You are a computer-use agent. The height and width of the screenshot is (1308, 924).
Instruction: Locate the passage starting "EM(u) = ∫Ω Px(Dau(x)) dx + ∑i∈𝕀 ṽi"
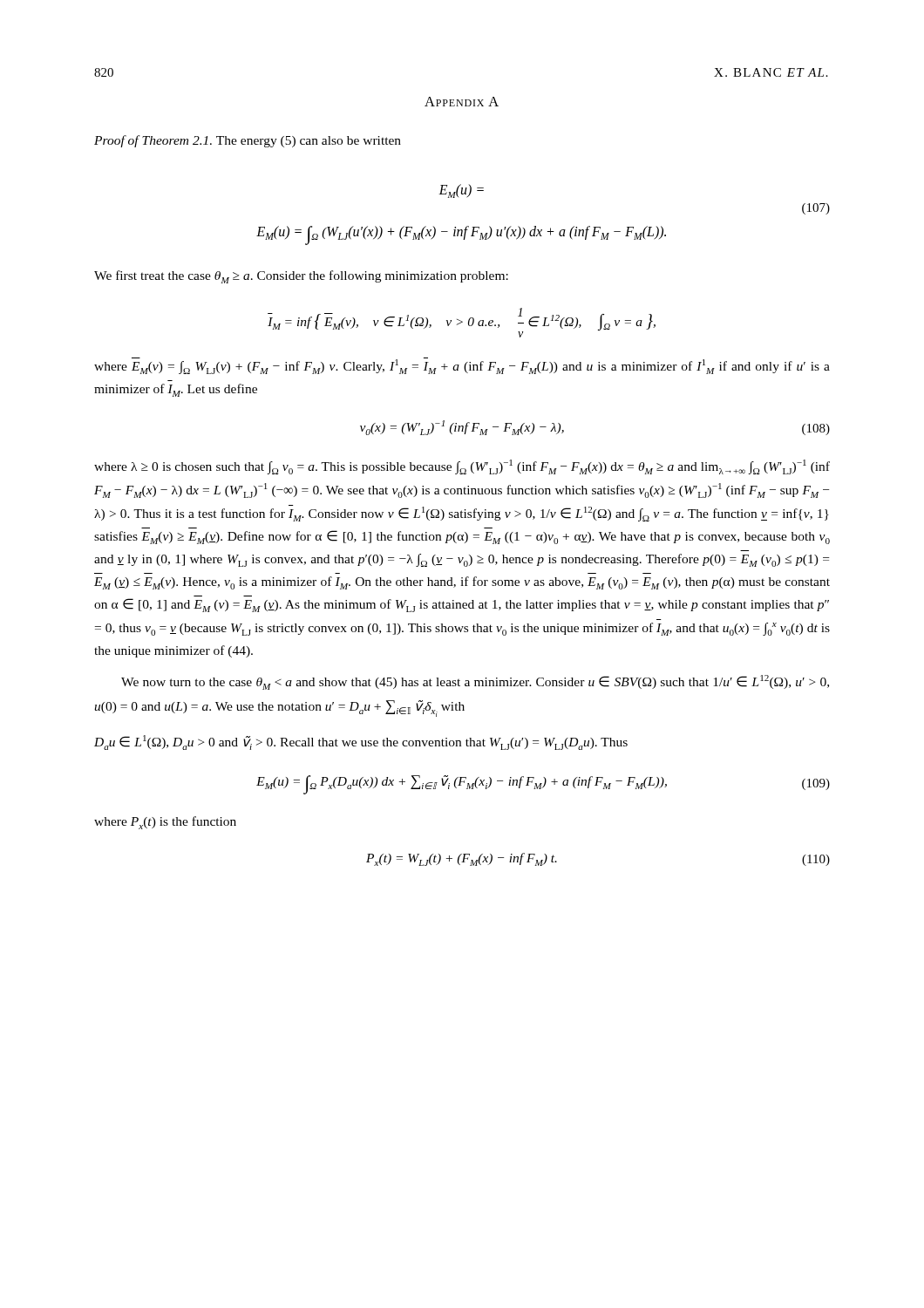click(x=543, y=783)
